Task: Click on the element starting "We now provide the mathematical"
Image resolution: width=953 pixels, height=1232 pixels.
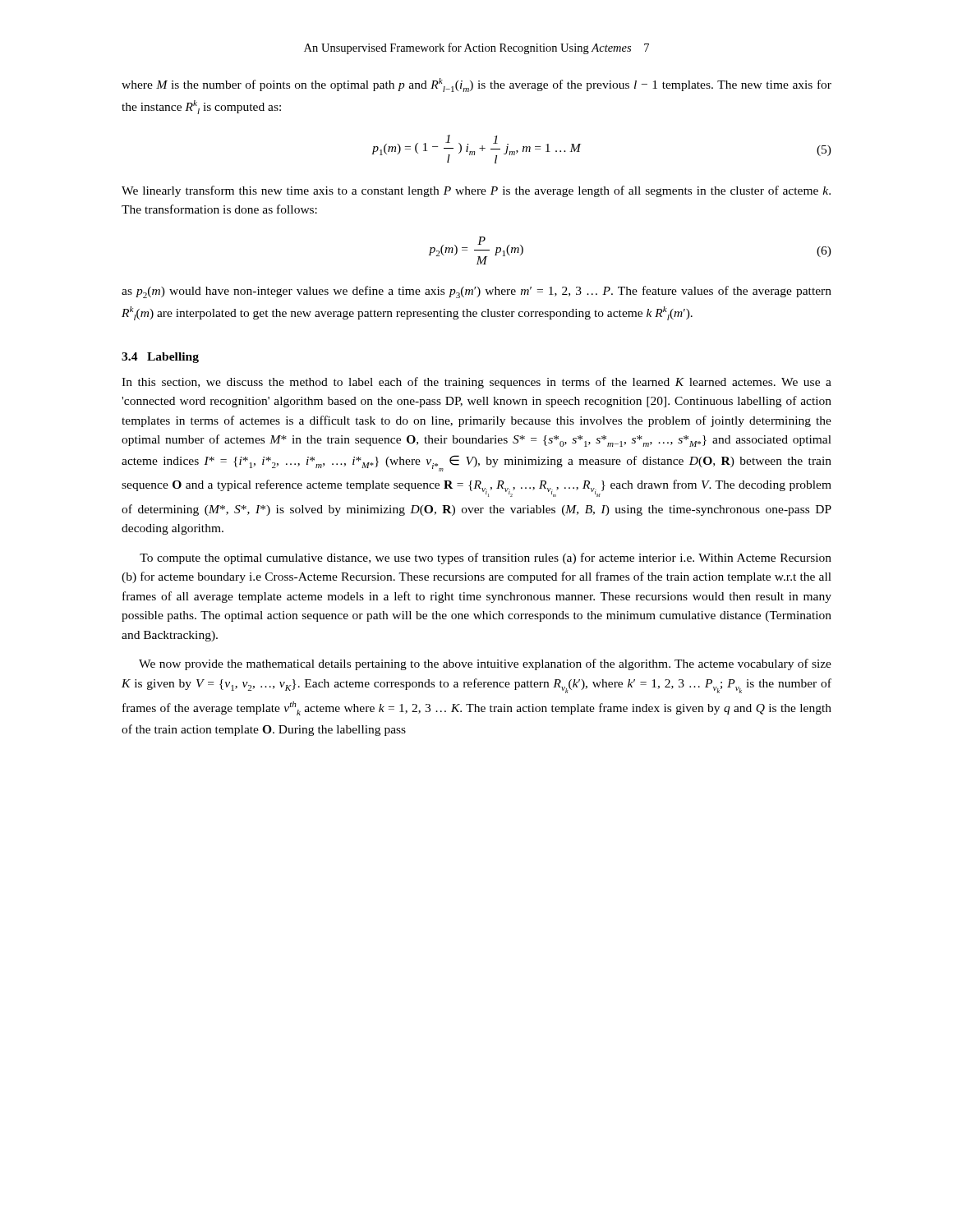Action: (x=476, y=696)
